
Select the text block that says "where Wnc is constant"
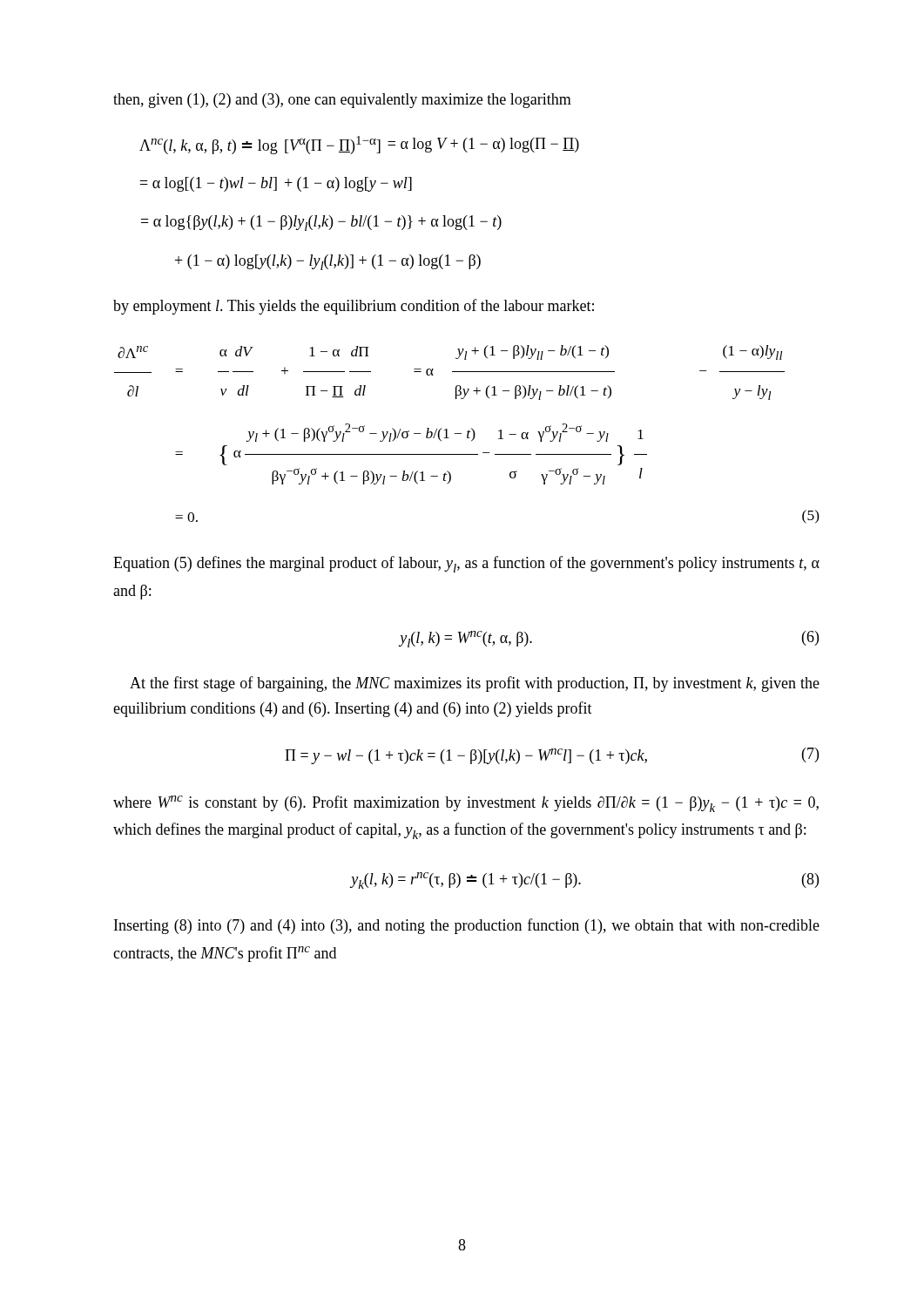(x=466, y=816)
